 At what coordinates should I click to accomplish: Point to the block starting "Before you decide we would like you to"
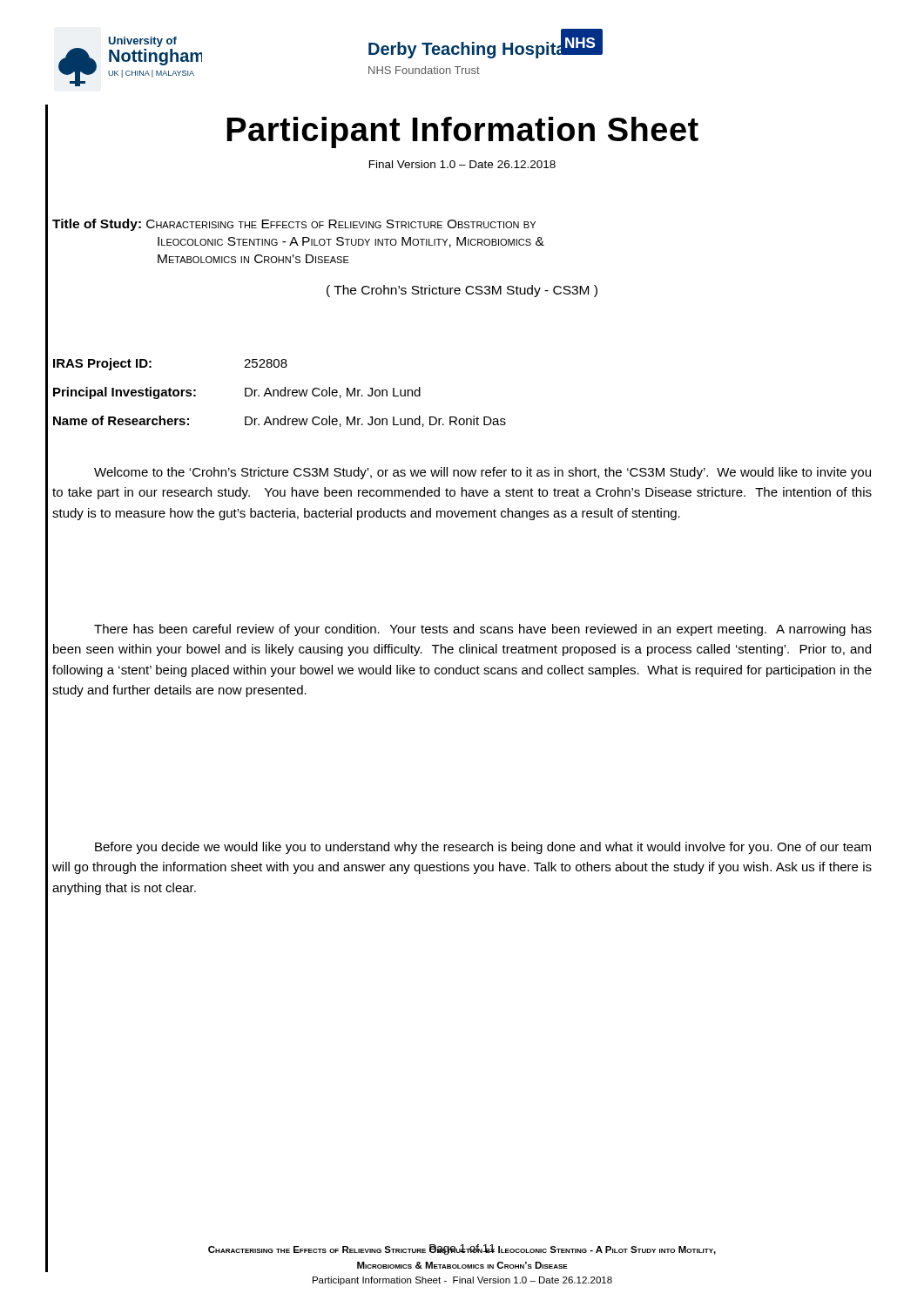pos(462,867)
